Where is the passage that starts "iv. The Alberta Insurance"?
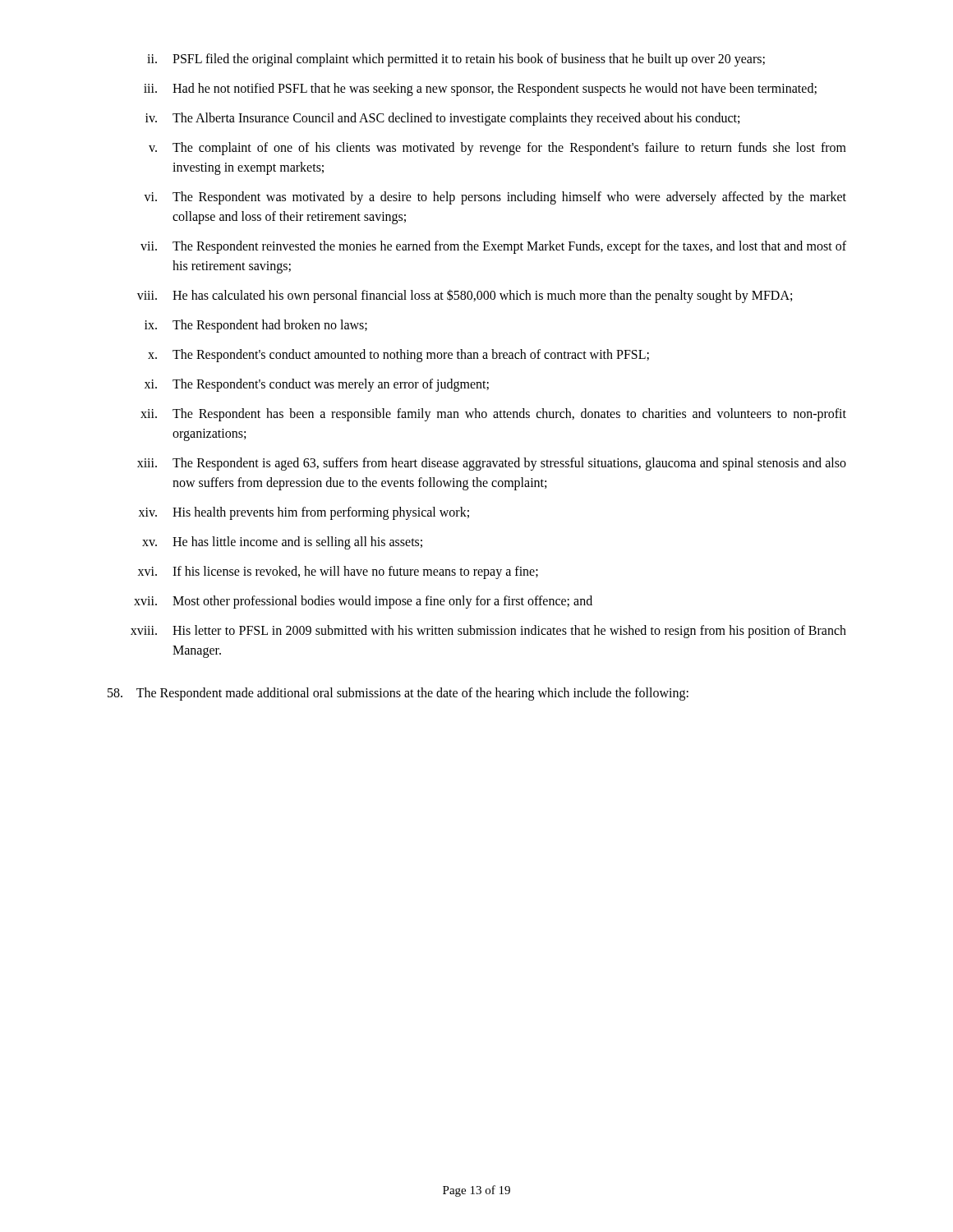Image resolution: width=953 pixels, height=1232 pixels. tap(476, 118)
